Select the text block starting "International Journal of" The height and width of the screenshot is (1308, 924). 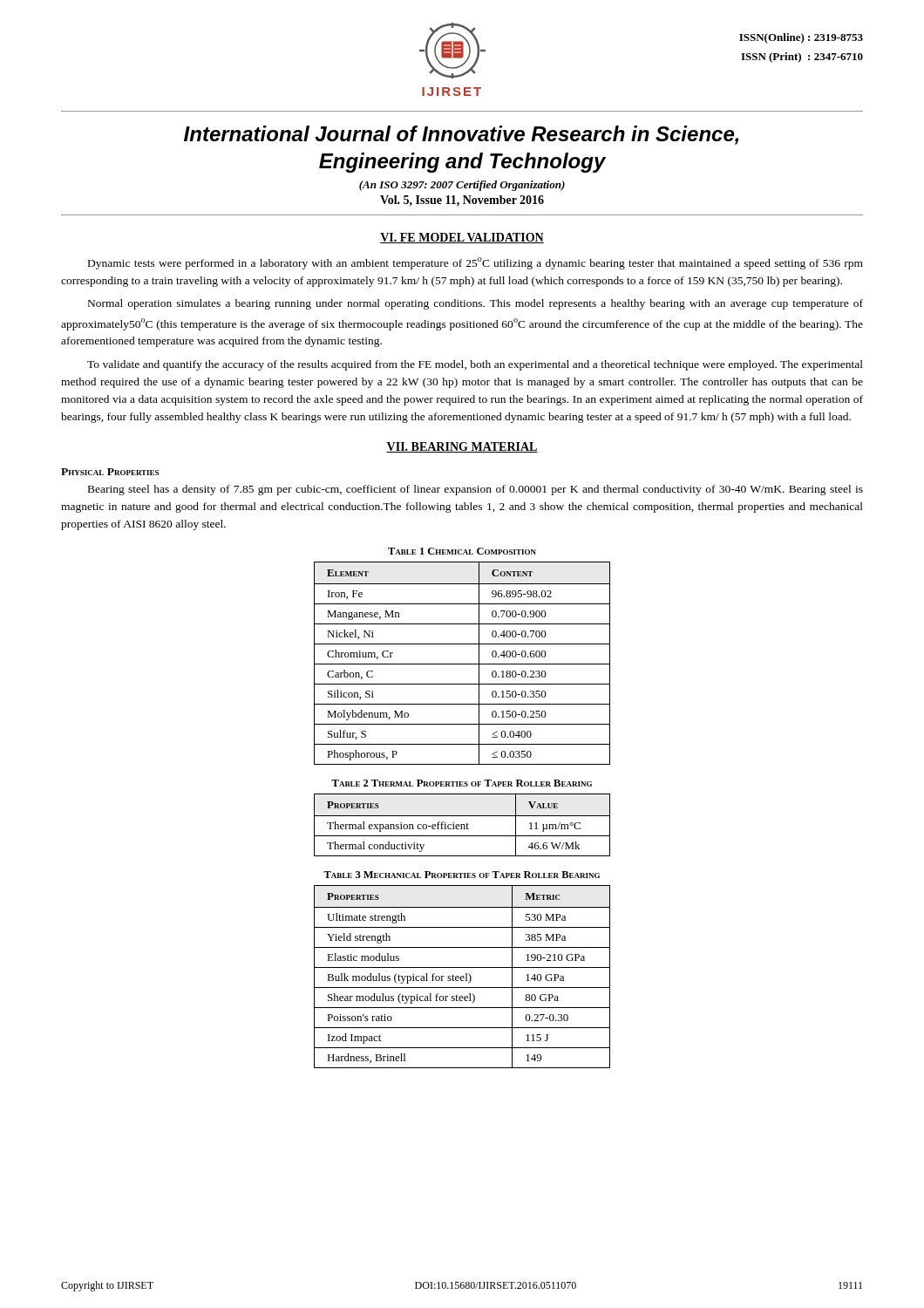tap(462, 147)
